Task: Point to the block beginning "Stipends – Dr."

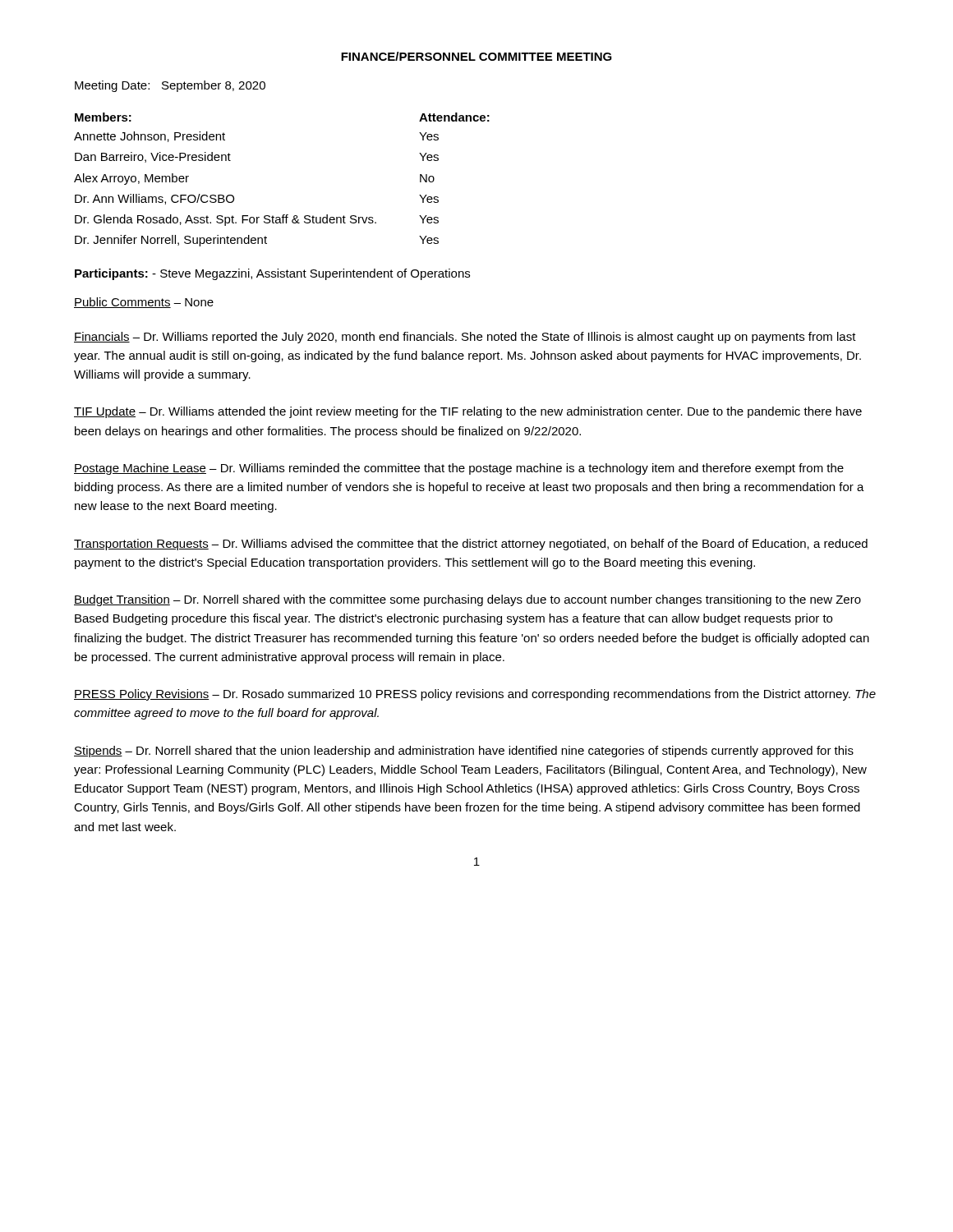Action: pyautogui.click(x=470, y=788)
